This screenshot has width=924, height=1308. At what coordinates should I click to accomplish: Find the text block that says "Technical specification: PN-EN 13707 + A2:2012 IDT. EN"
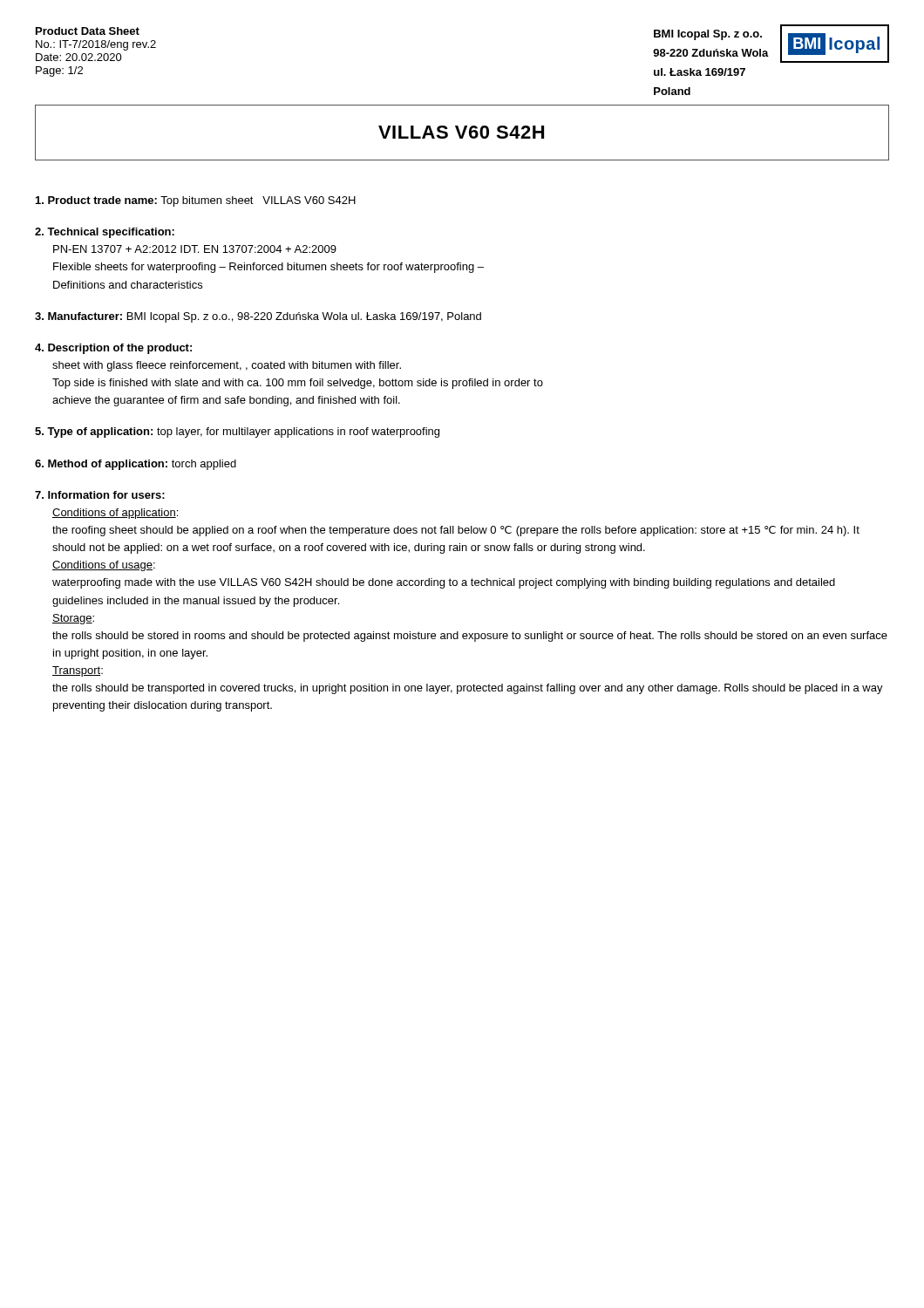tap(462, 259)
